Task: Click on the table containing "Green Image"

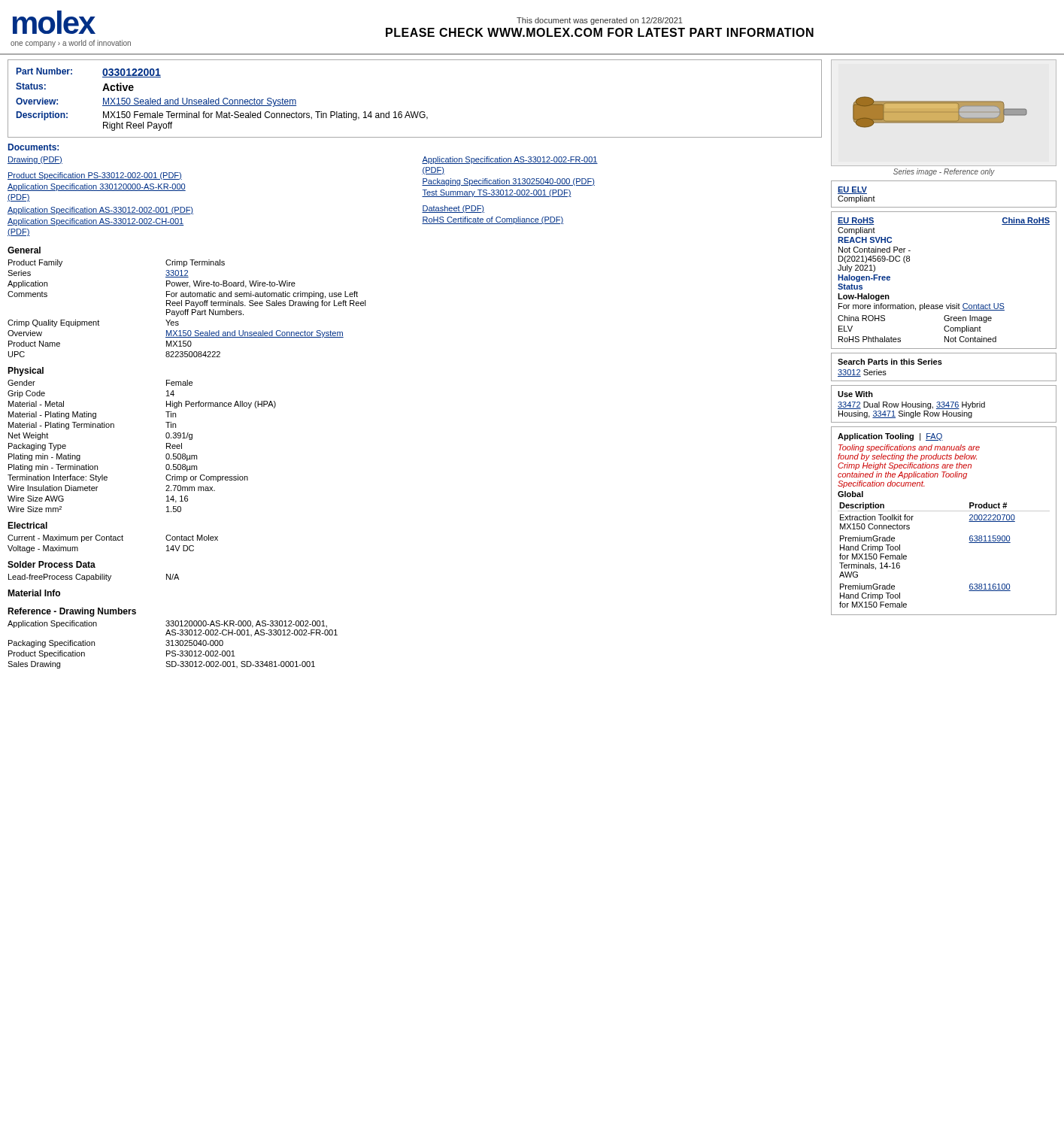Action: [x=944, y=280]
